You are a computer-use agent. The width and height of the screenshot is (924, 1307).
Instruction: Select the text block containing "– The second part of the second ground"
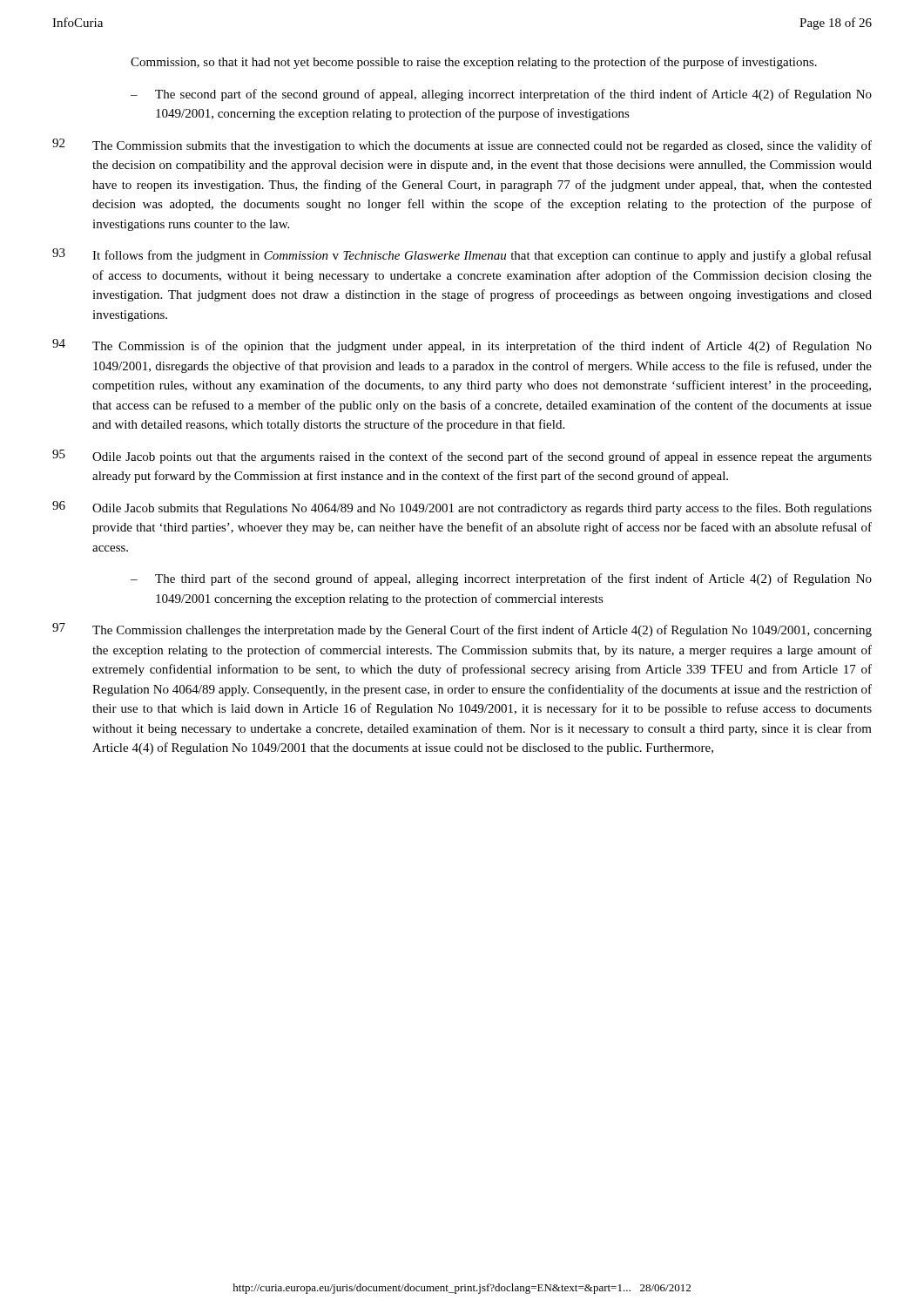(x=501, y=104)
